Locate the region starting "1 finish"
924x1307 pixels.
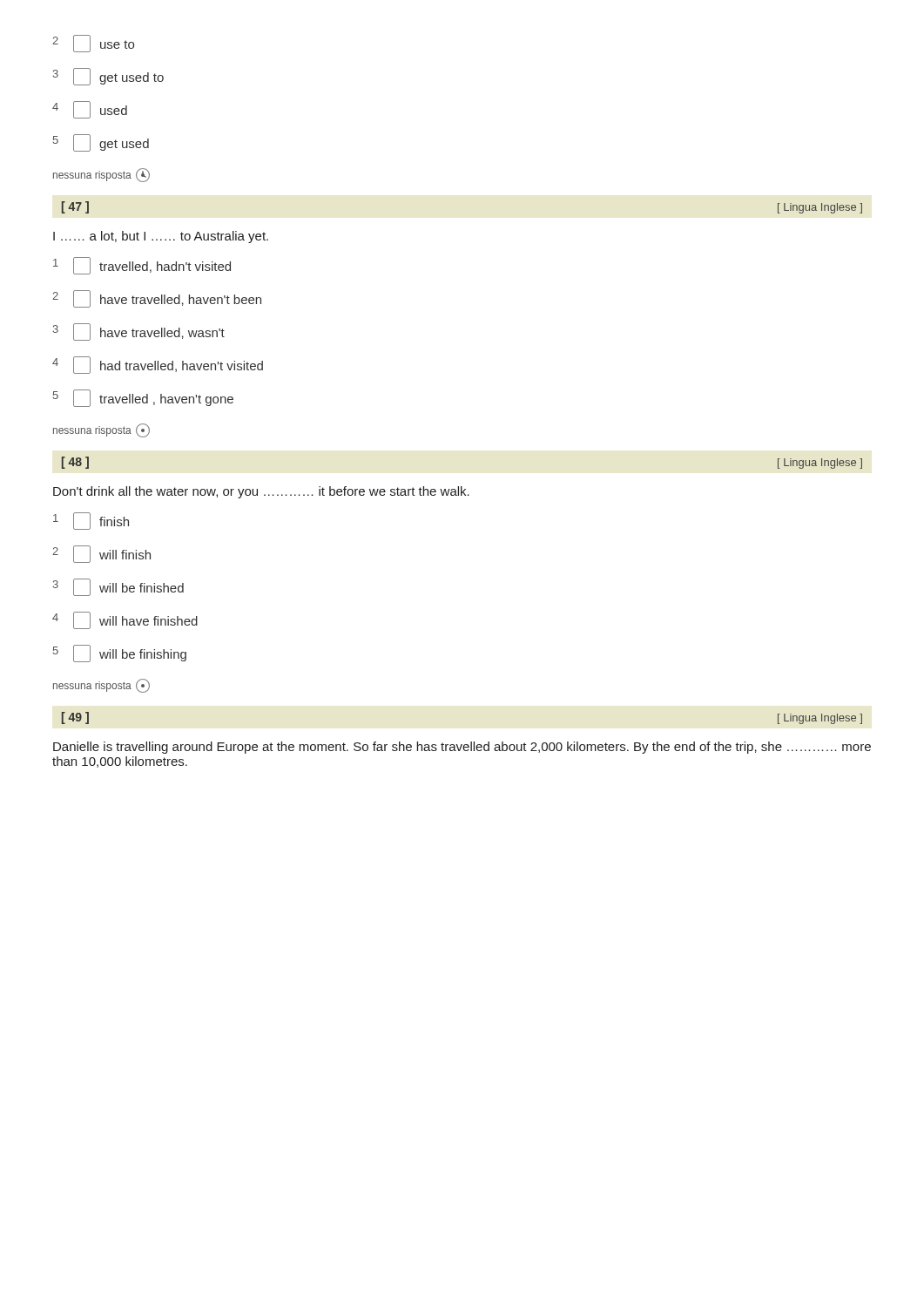[91, 521]
